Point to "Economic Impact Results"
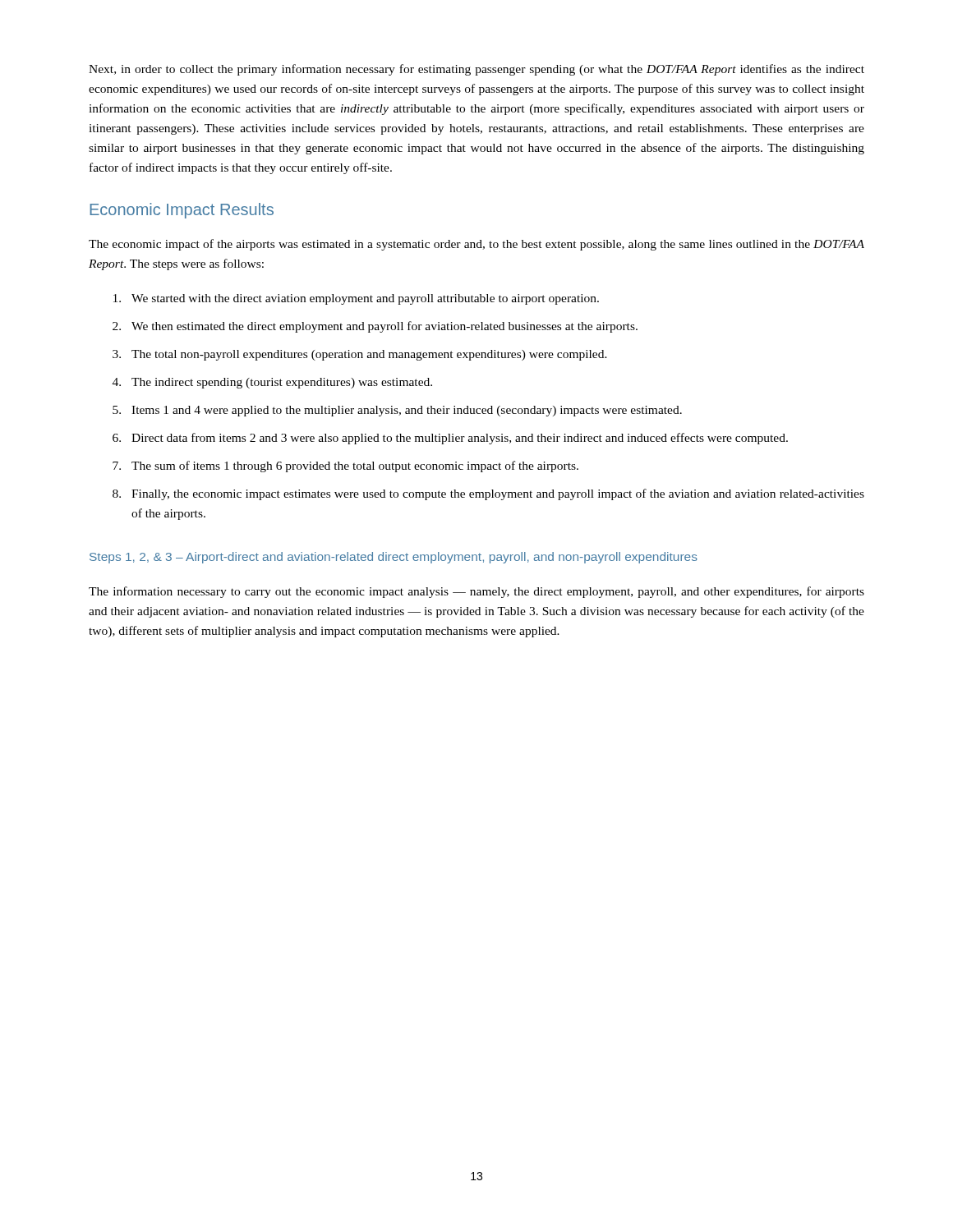 (x=181, y=210)
